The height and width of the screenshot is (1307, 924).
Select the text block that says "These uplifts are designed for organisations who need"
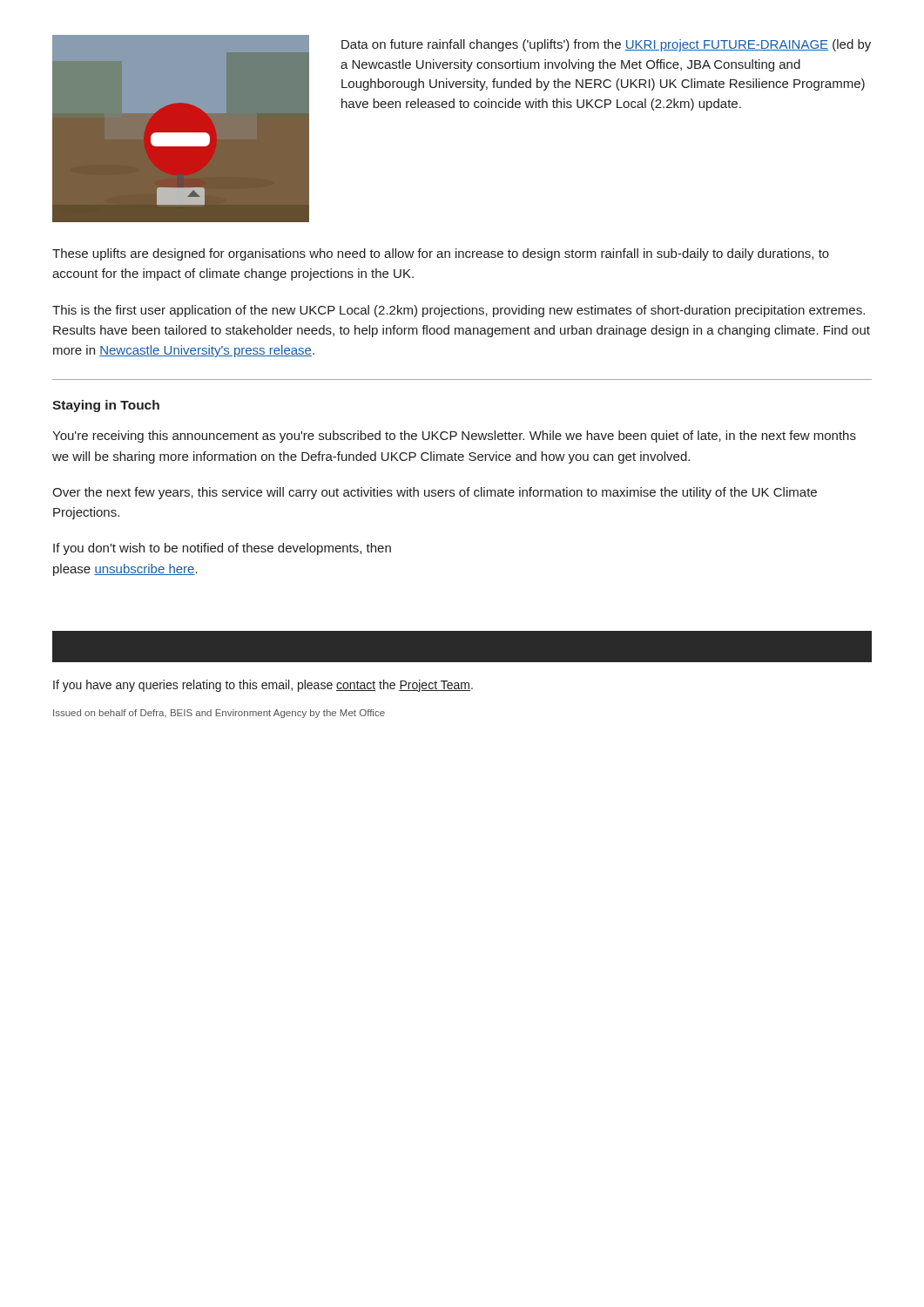[x=441, y=263]
